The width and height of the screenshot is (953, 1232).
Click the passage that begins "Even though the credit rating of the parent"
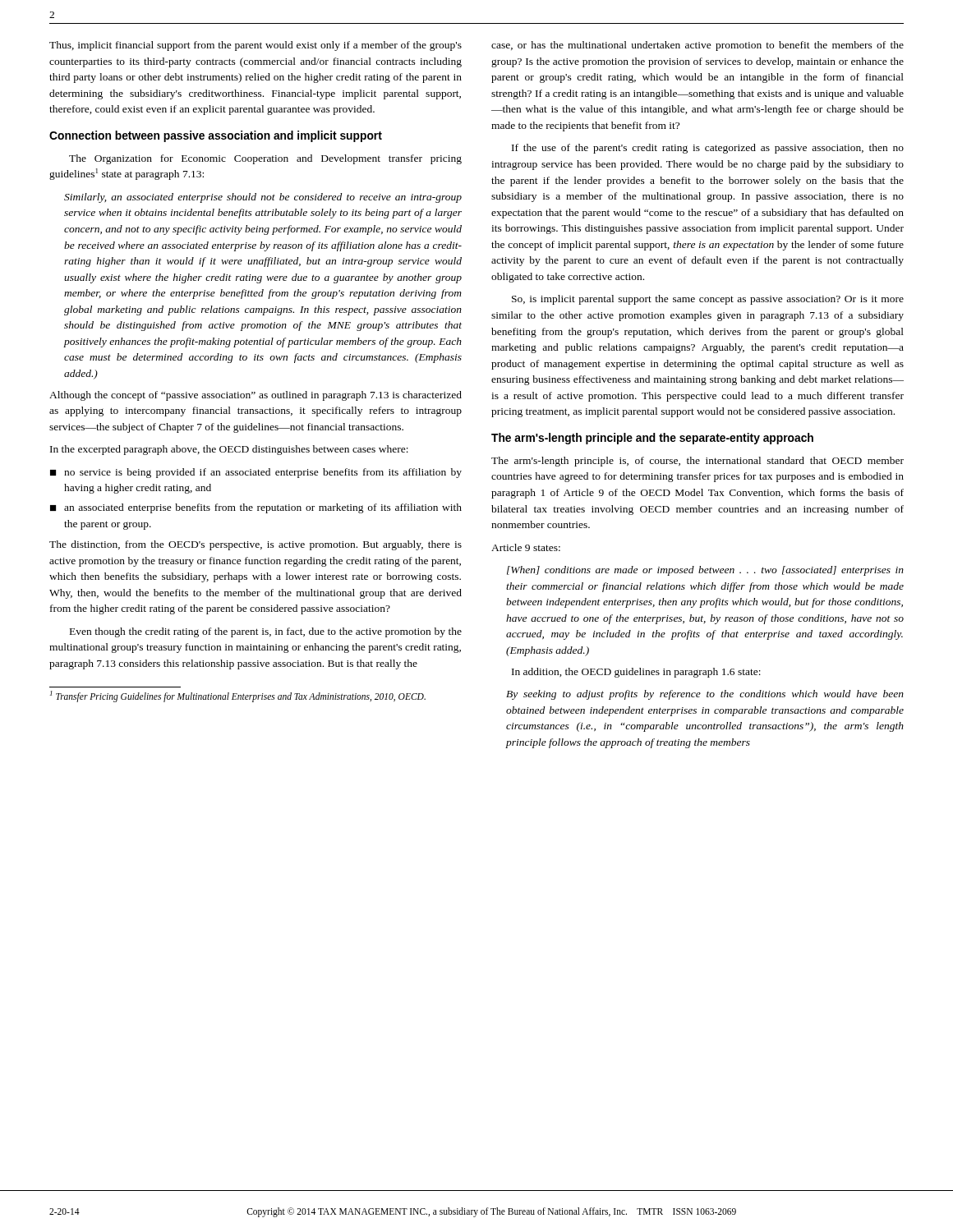coord(255,647)
